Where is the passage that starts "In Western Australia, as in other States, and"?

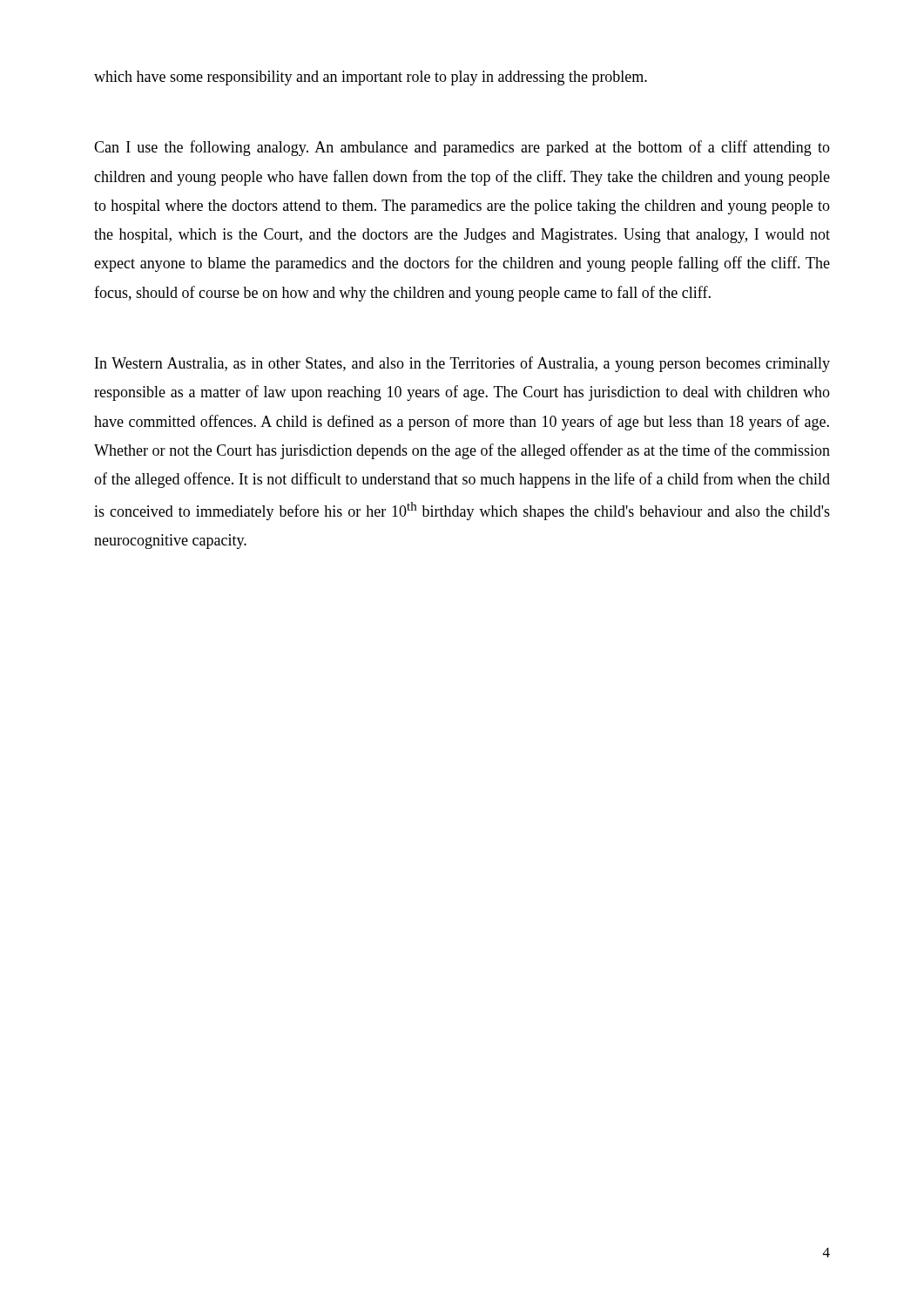(462, 452)
